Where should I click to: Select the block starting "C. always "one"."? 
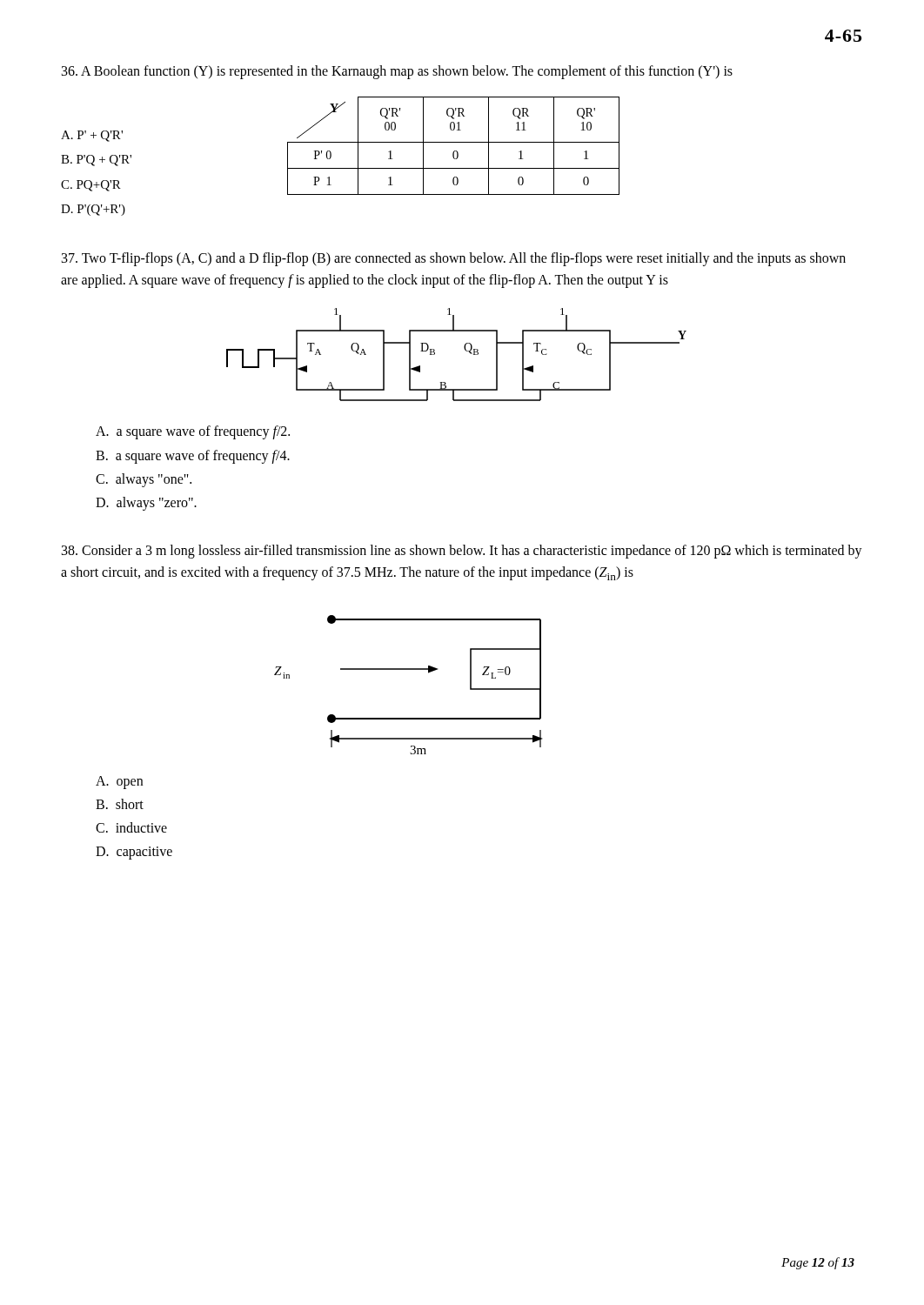coord(144,479)
